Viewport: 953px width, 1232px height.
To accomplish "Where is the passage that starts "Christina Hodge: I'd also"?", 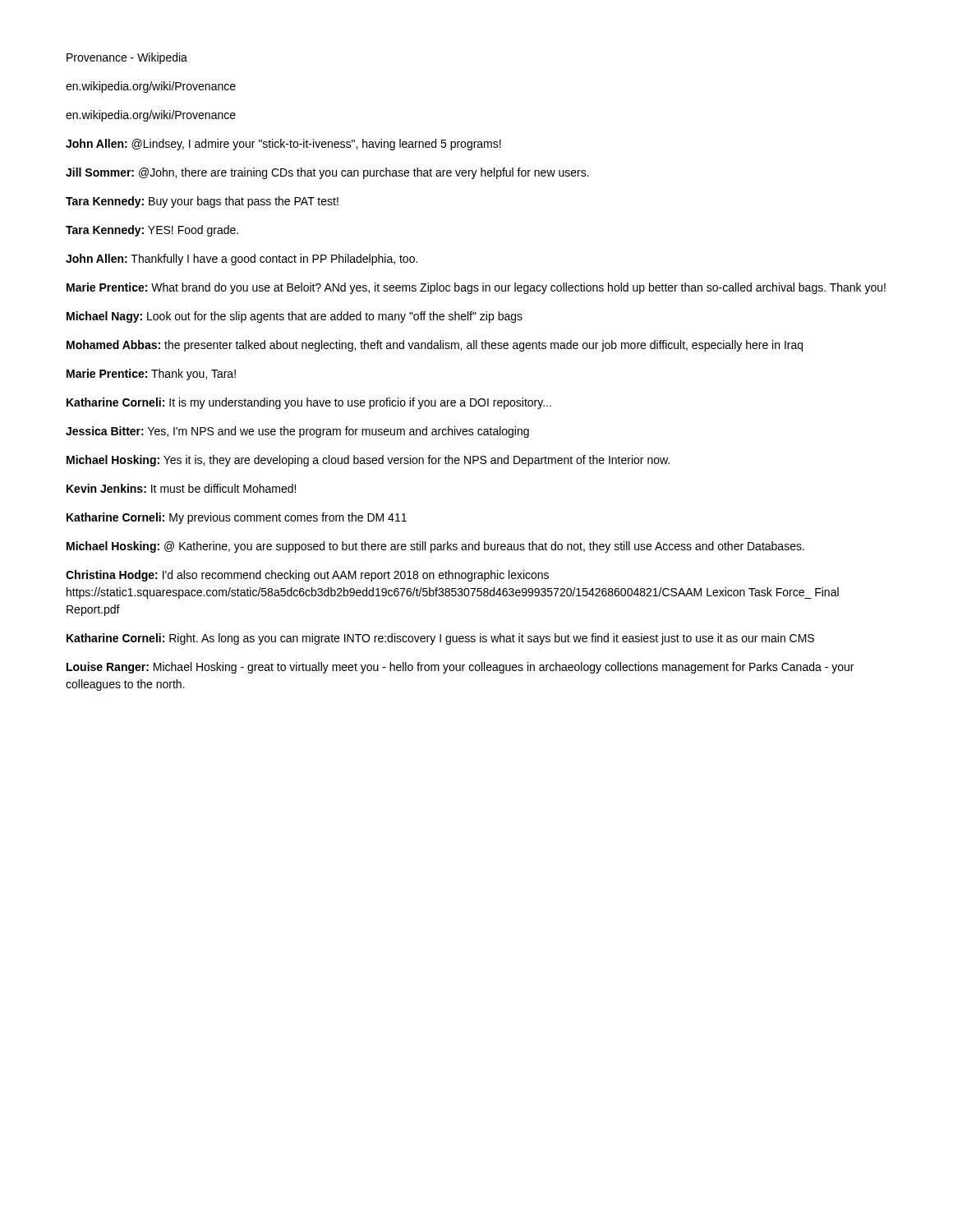I will (x=452, y=592).
